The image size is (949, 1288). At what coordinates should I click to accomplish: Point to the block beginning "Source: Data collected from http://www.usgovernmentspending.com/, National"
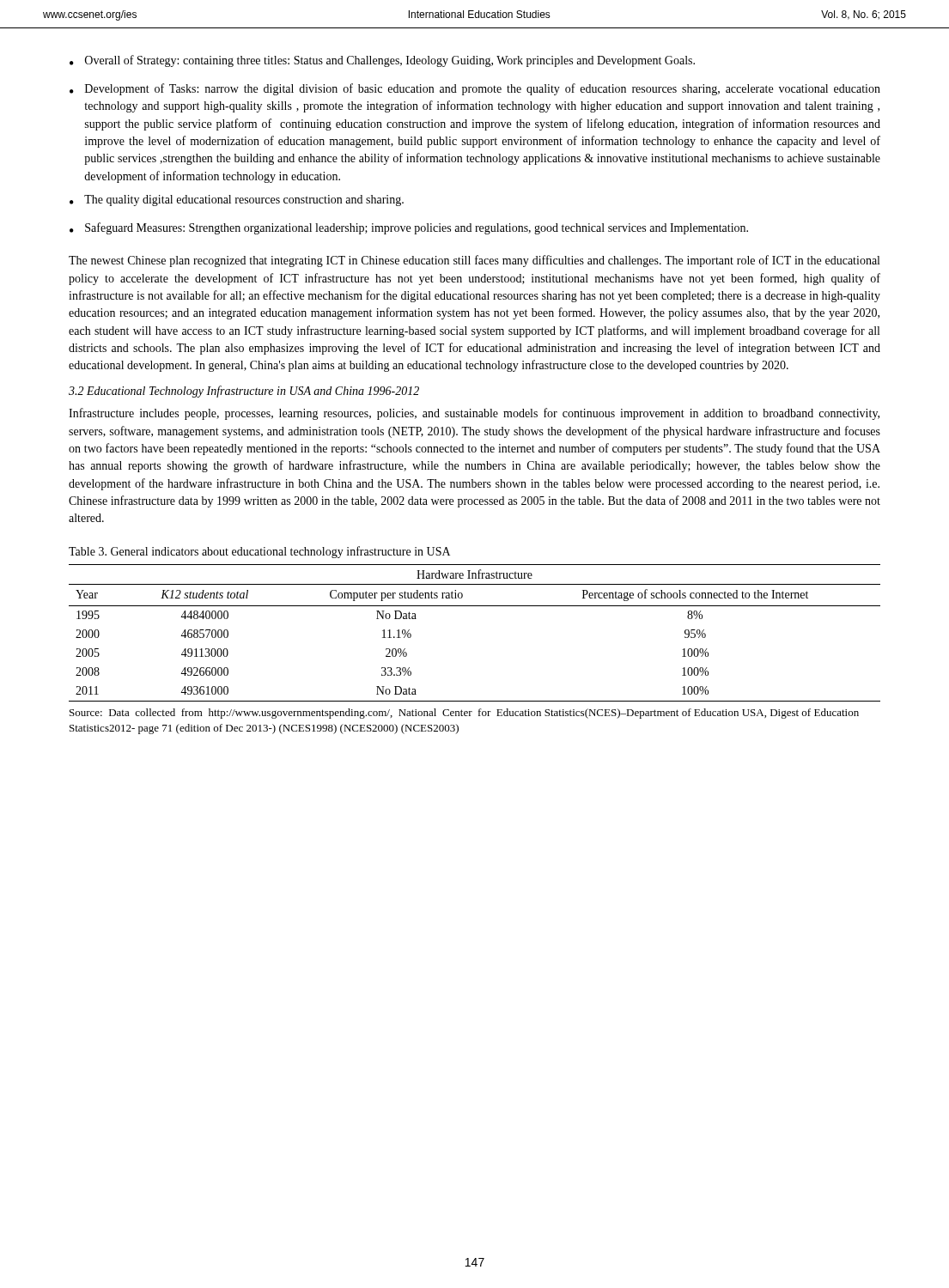click(x=464, y=720)
